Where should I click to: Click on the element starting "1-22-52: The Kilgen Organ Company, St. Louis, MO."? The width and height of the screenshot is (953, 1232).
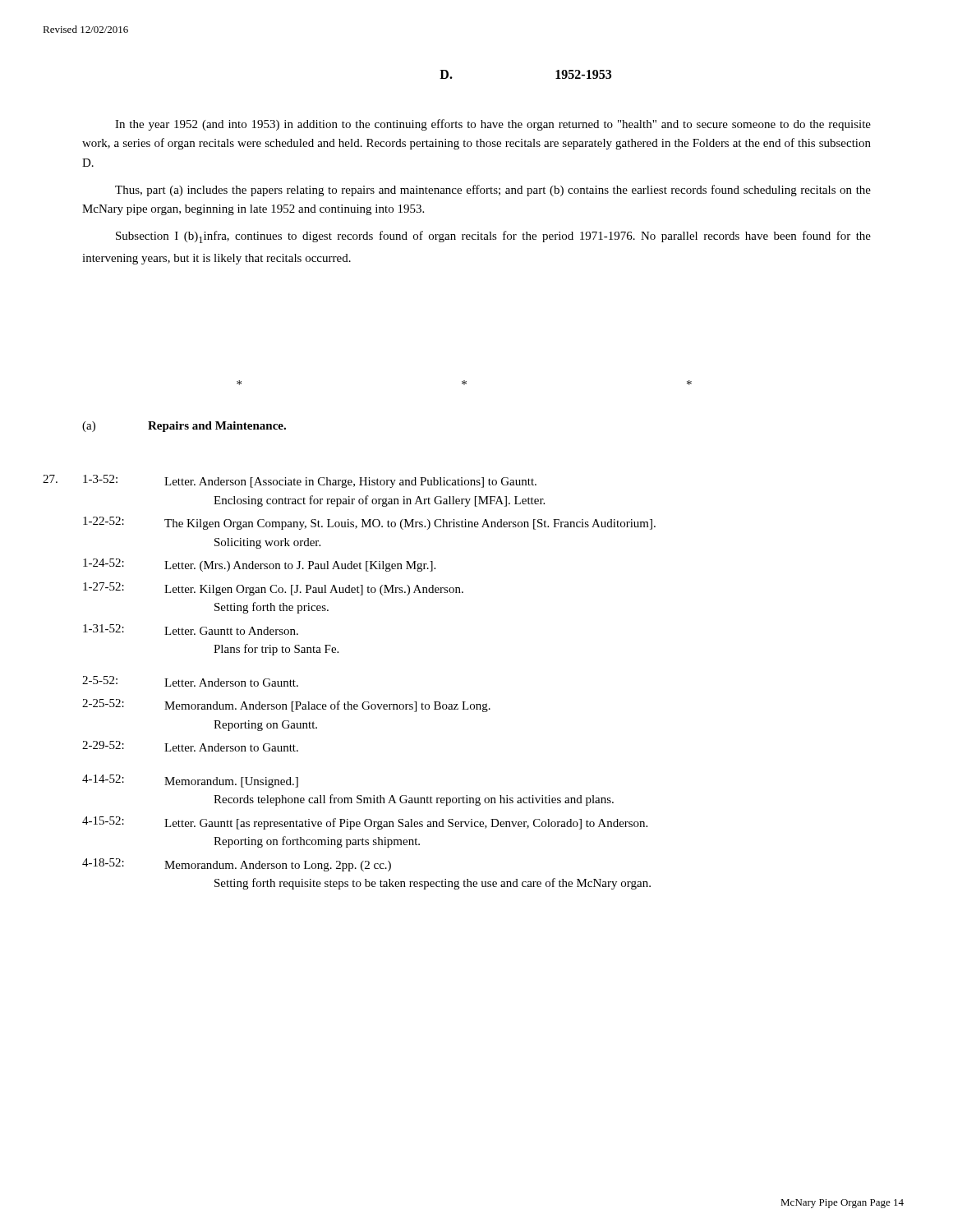point(493,533)
